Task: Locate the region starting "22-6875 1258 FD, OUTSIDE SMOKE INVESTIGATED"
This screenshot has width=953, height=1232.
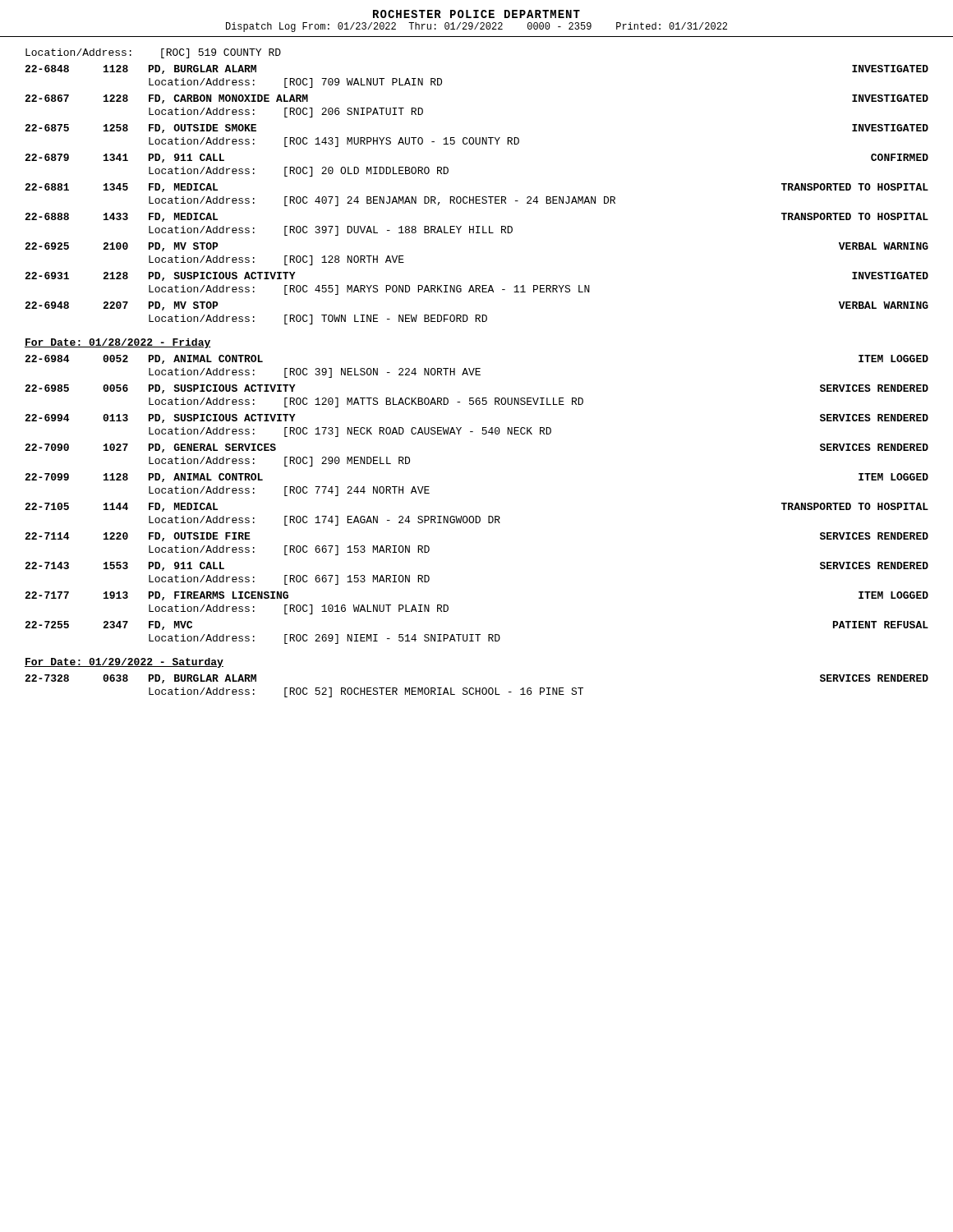Action: pos(476,135)
